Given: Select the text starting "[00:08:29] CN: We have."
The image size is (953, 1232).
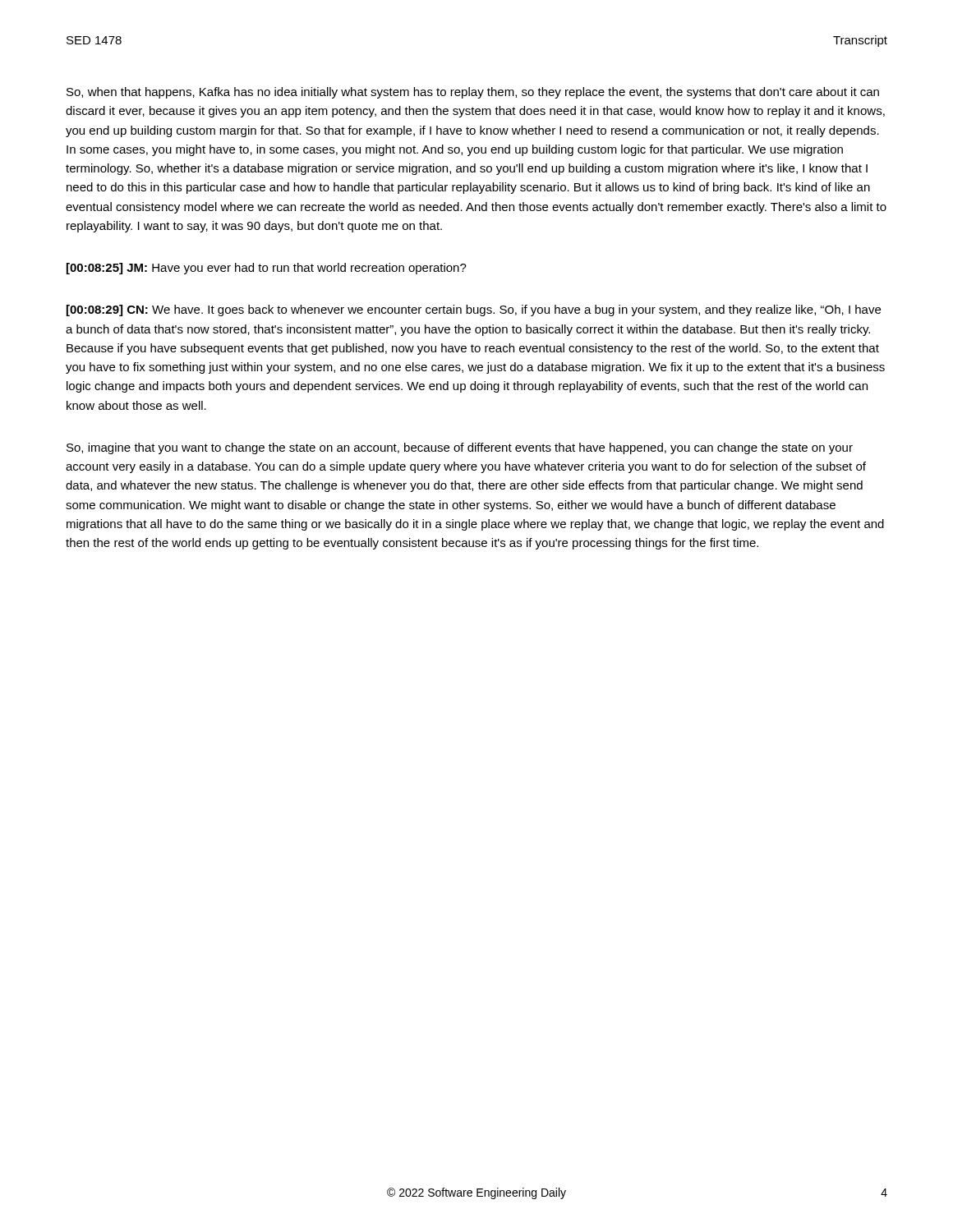Looking at the screenshot, I should (x=475, y=357).
